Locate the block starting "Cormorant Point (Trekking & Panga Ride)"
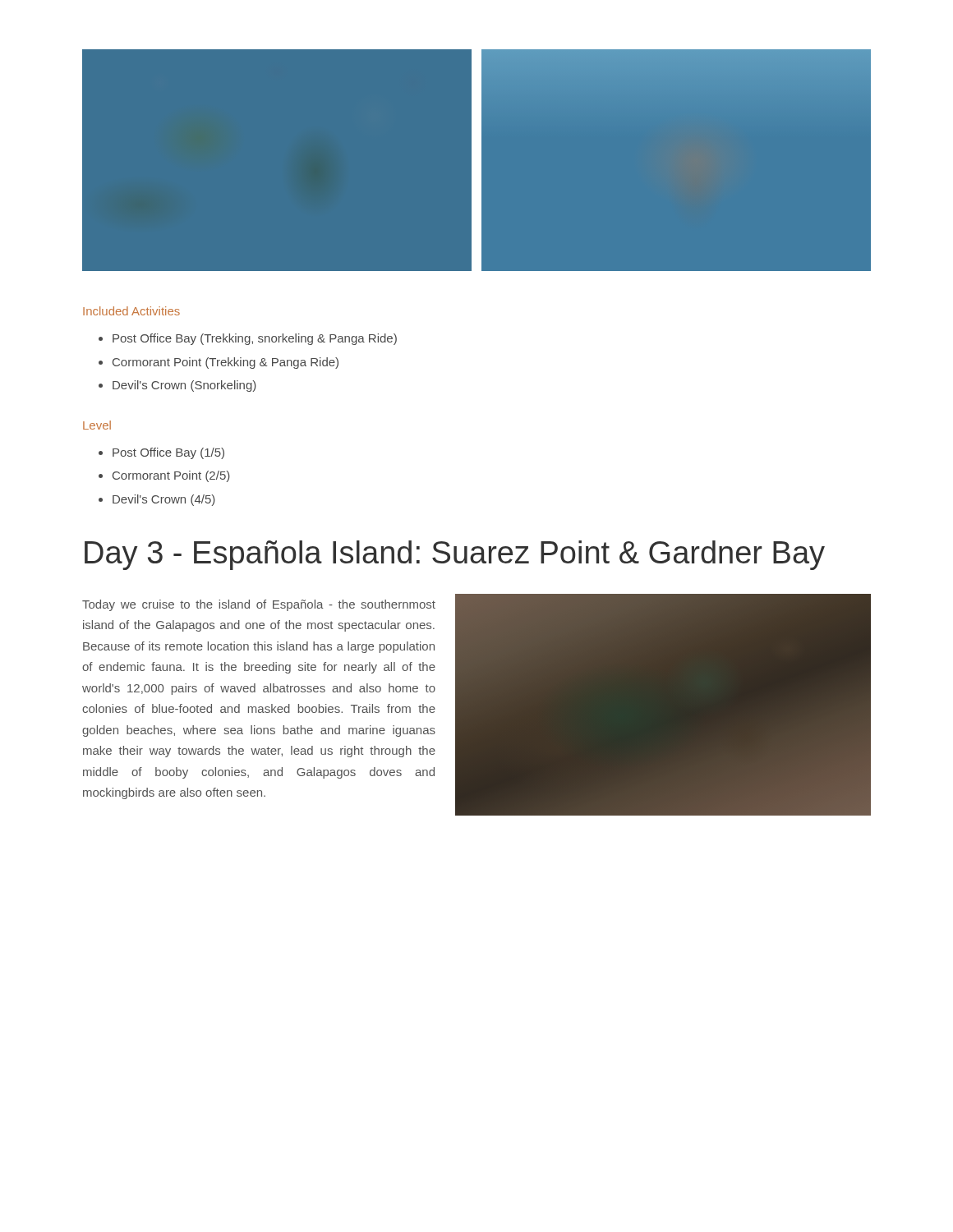Screen dimensions: 1232x953 pyautogui.click(x=226, y=361)
